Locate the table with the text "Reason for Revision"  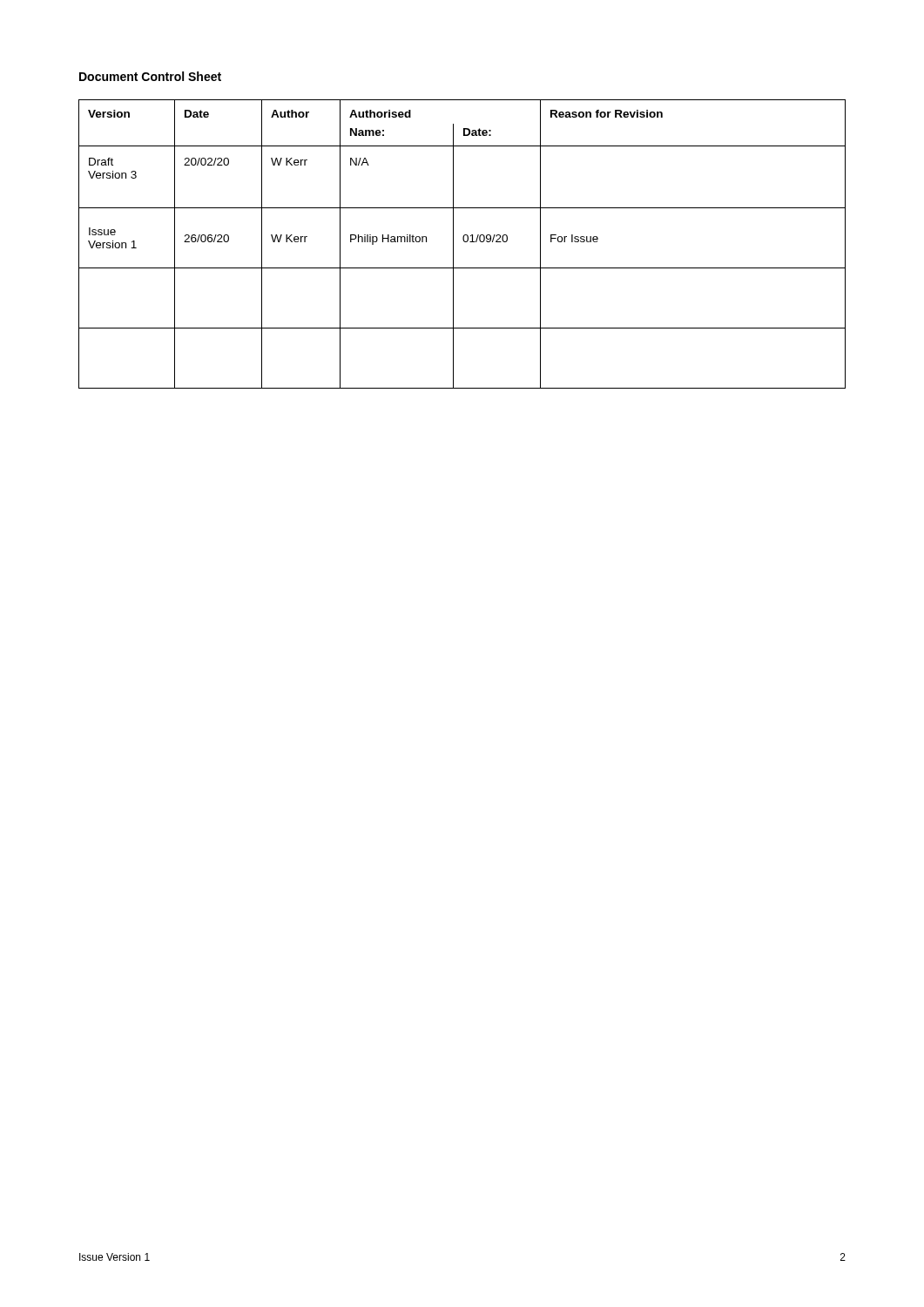point(462,244)
